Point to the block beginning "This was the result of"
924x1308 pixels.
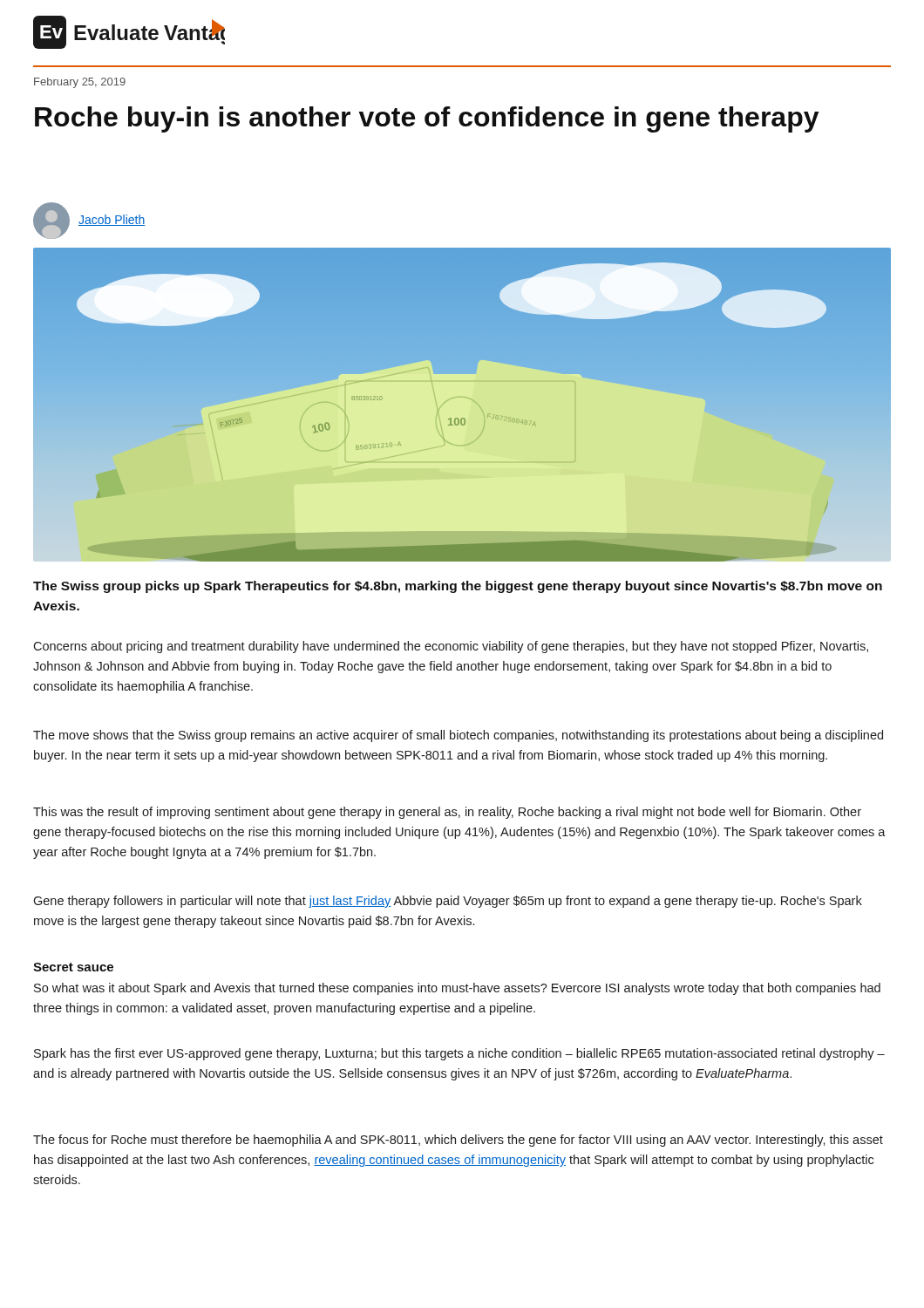point(459,832)
